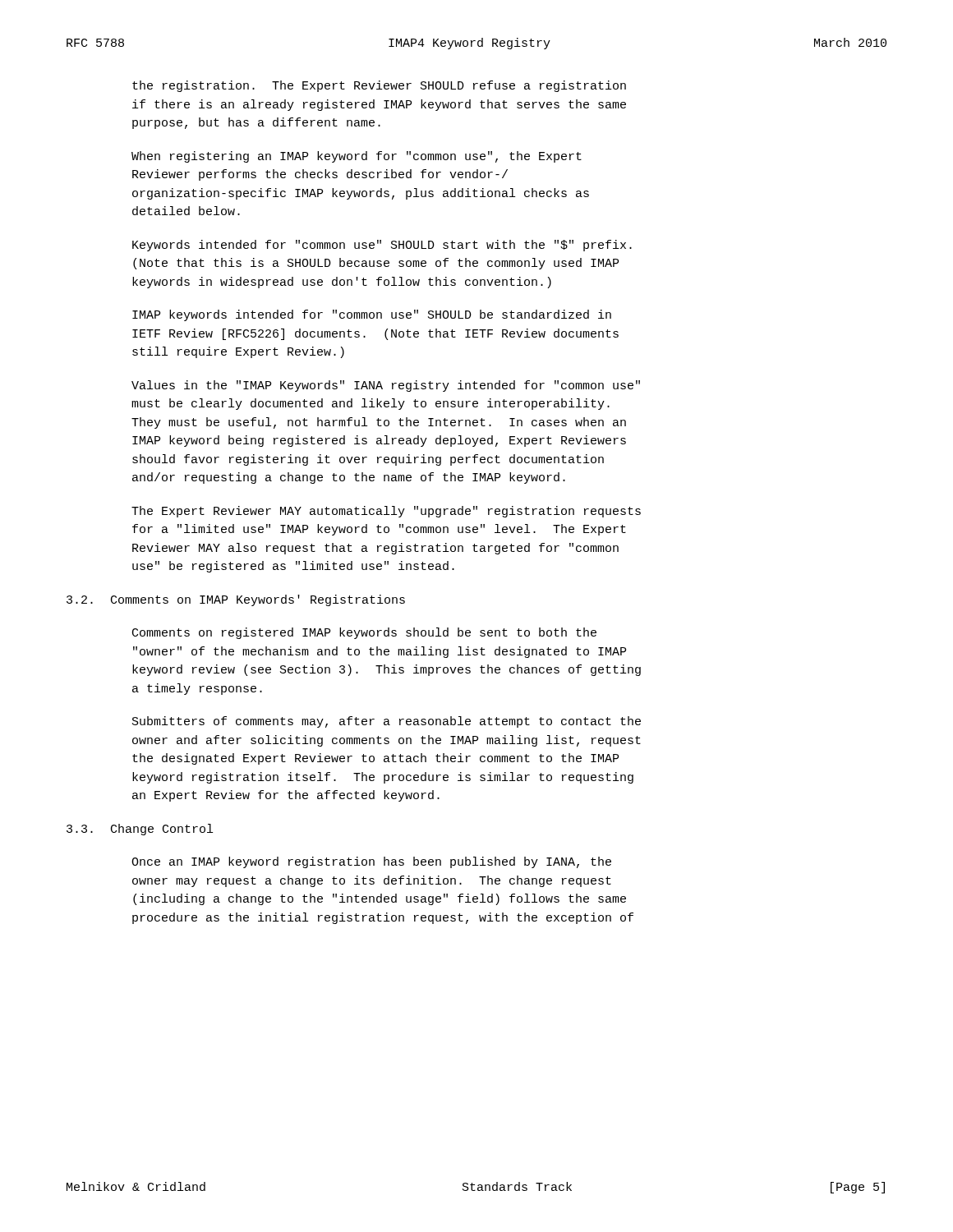Find the text block that says "Comments on registered IMAP keywords should be sent"
This screenshot has height=1232, width=953.
click(x=387, y=661)
